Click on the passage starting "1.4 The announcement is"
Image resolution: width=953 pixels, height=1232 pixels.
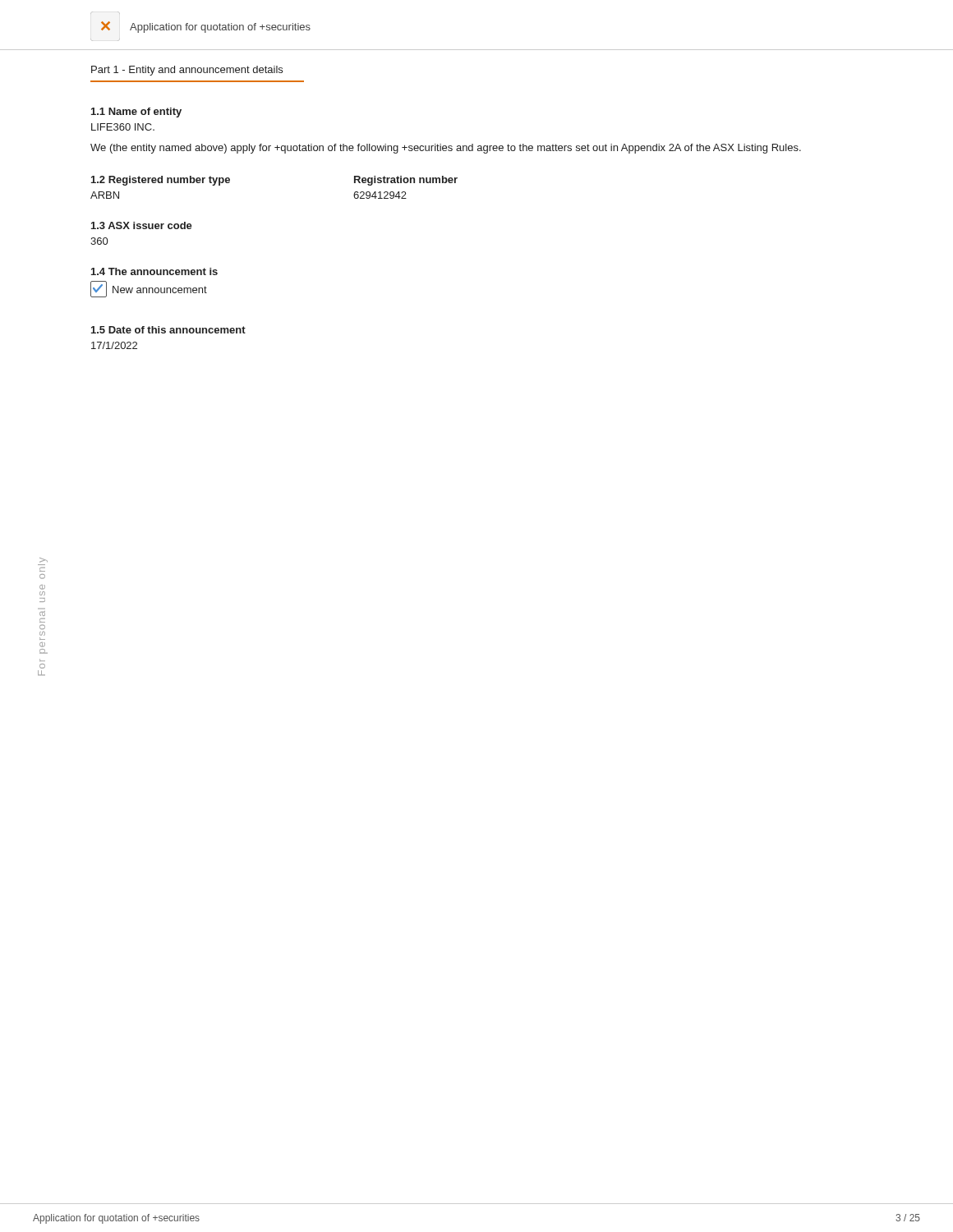pos(154,271)
